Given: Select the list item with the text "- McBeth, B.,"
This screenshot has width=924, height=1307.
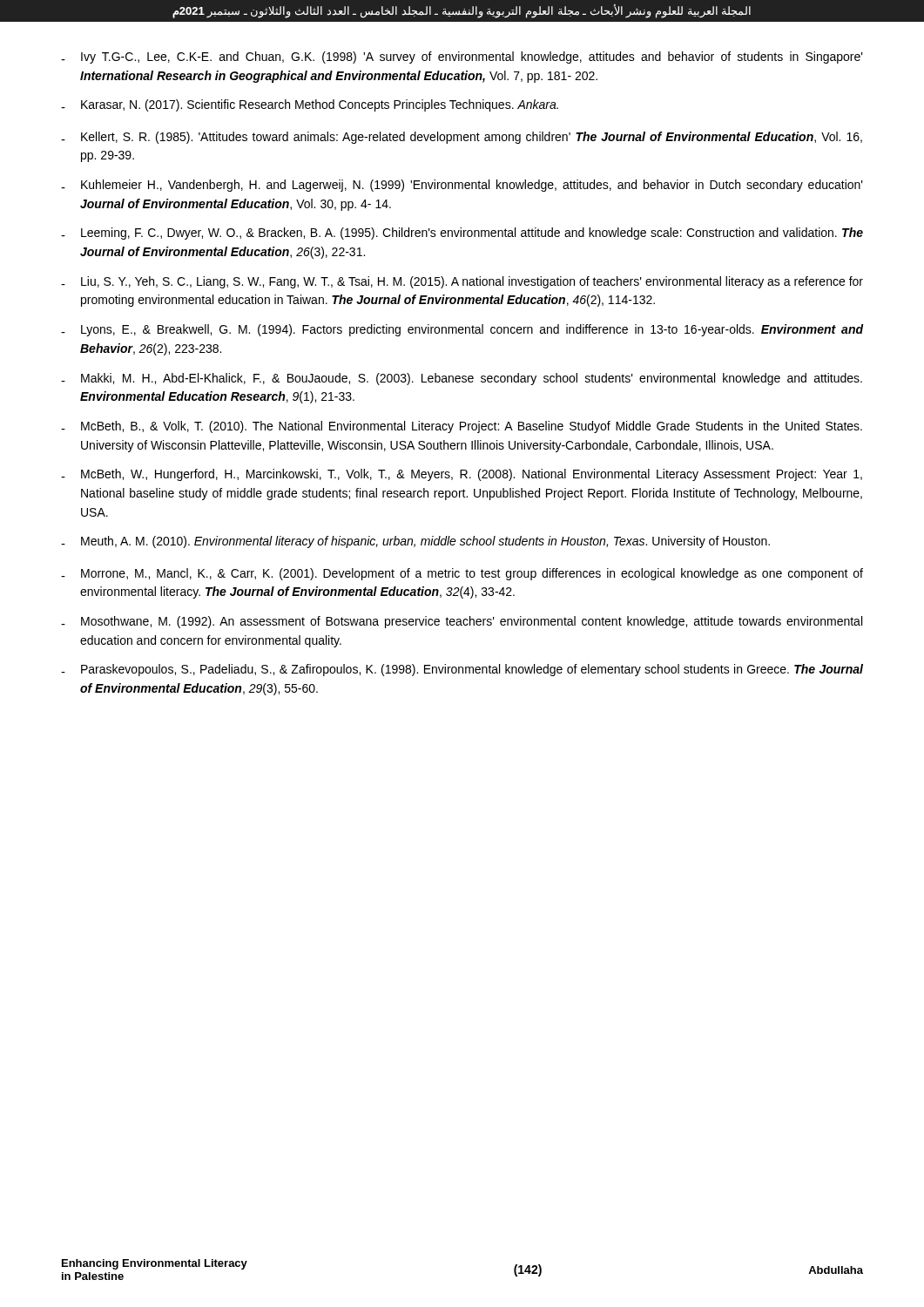Looking at the screenshot, I should tap(462, 436).
